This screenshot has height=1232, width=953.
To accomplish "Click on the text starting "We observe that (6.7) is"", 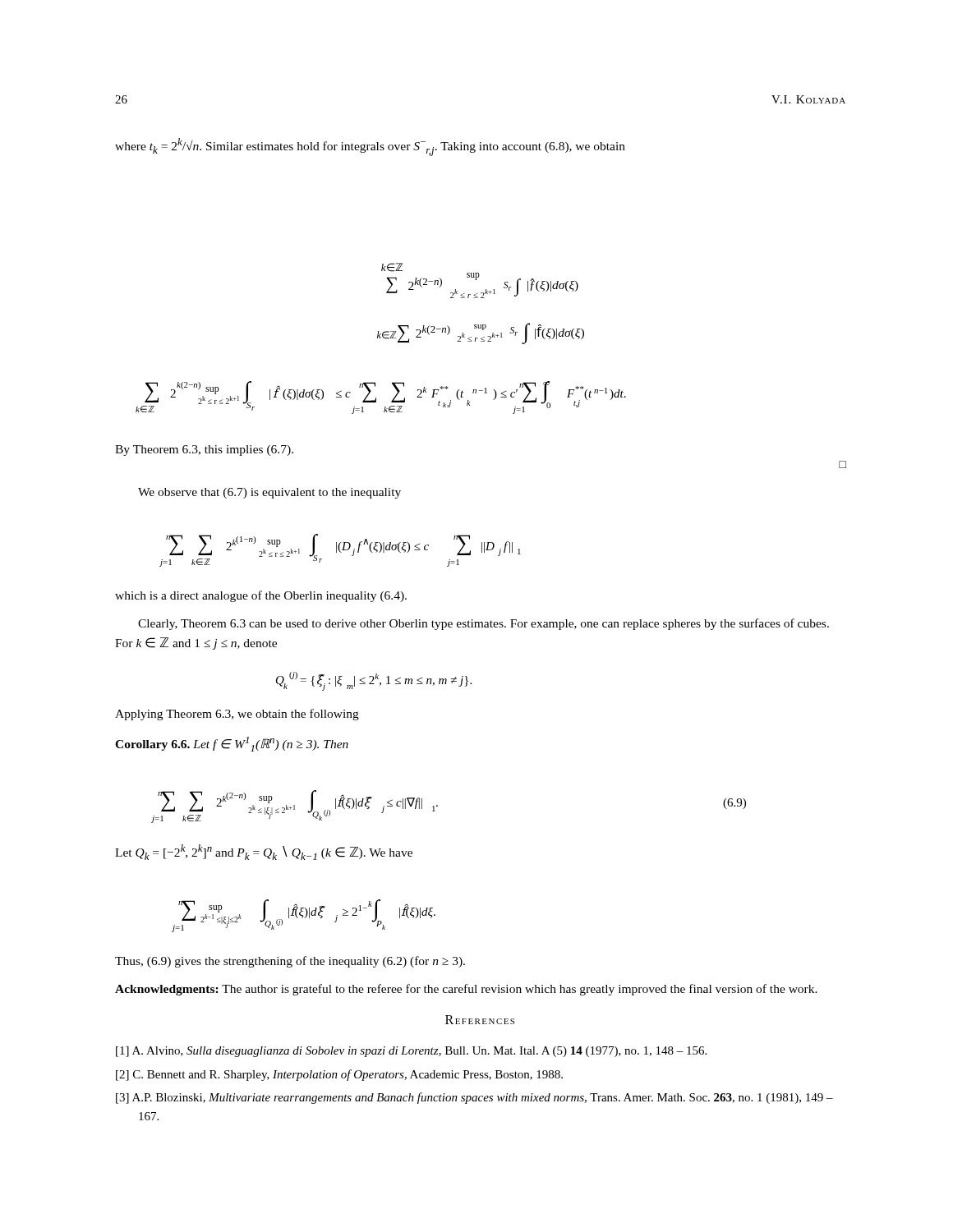I will [x=269, y=493].
